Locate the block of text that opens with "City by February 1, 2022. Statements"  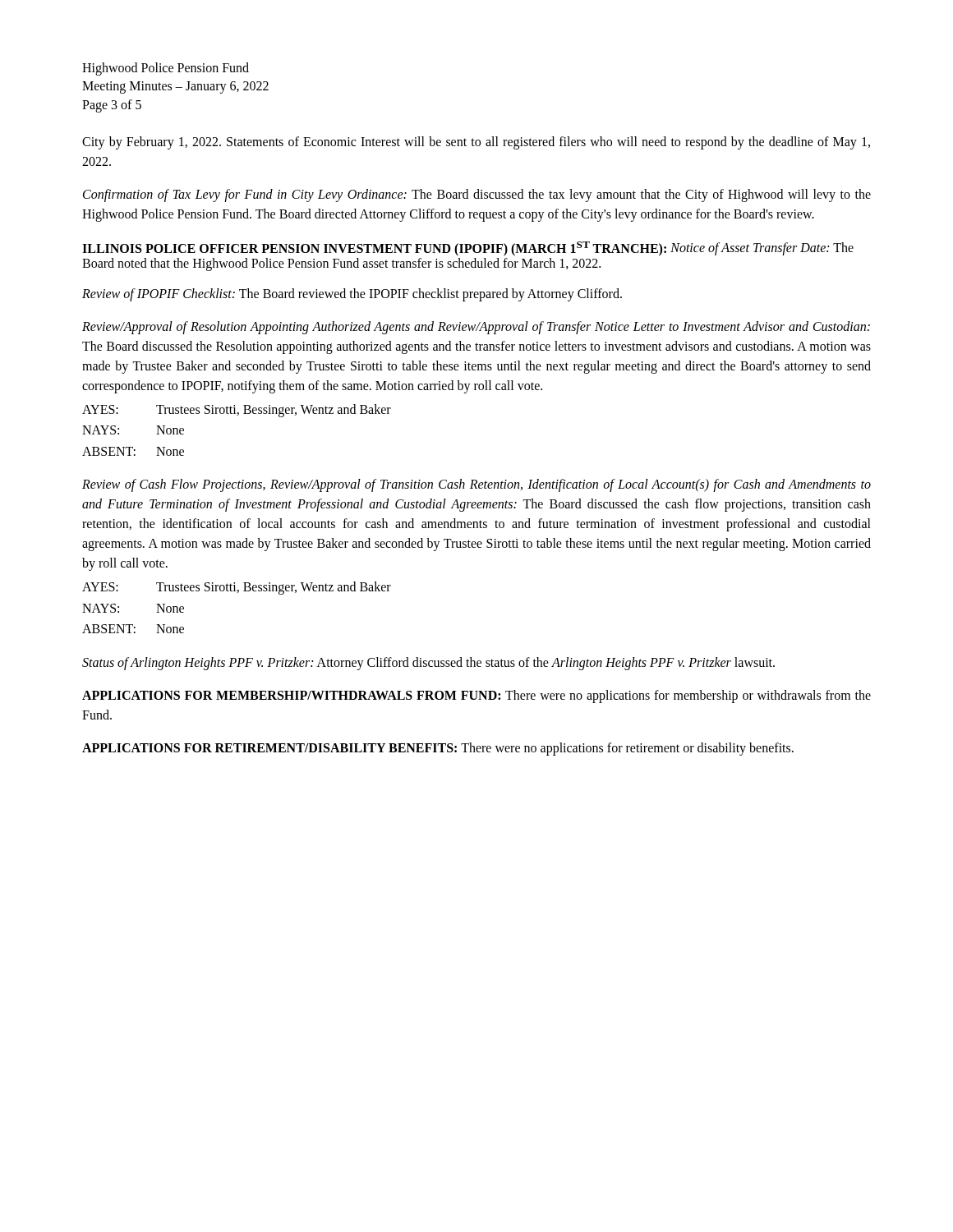pos(476,152)
